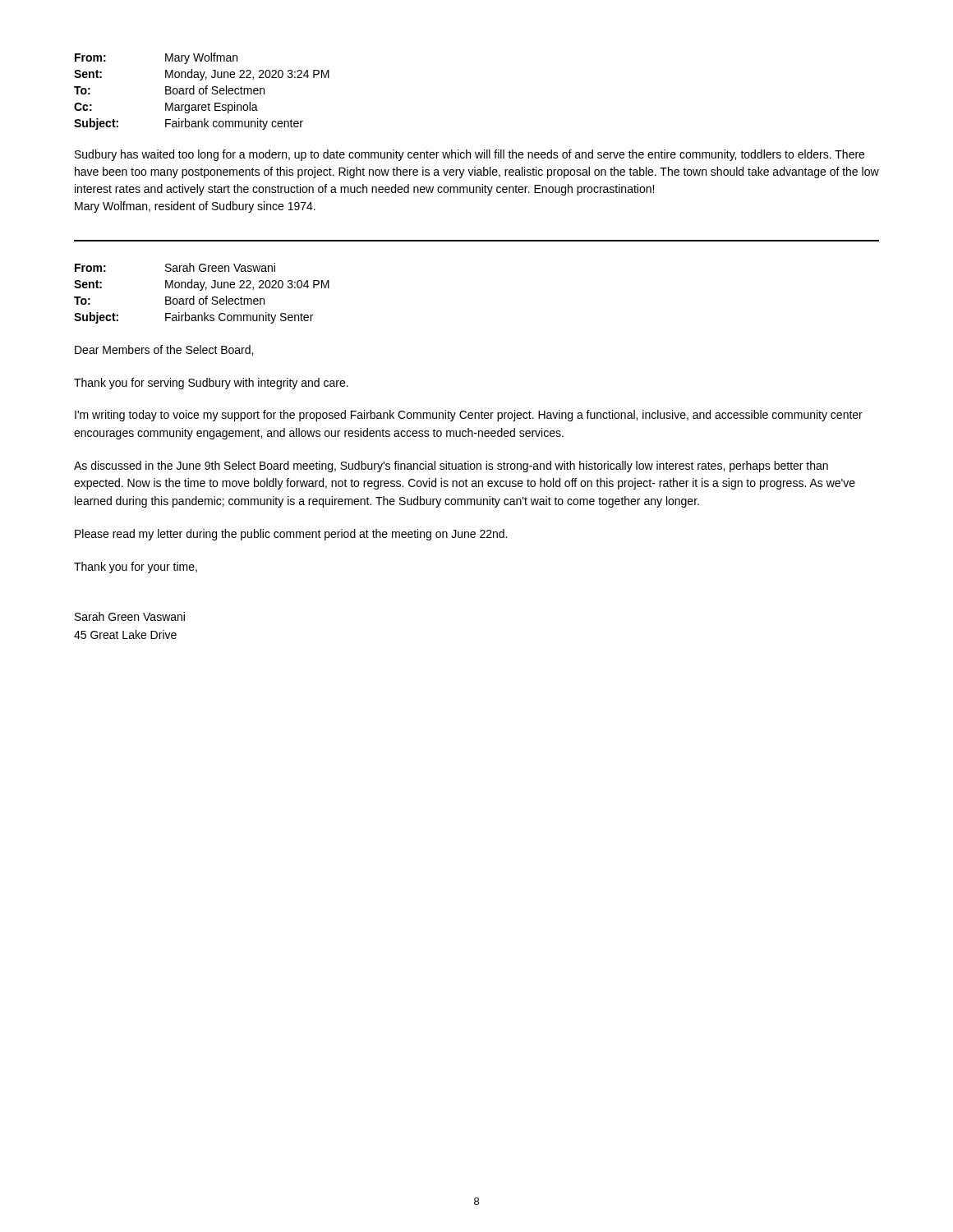Click on the table containing "Margaret Espinola"
Viewport: 953px width, 1232px height.
click(476, 90)
